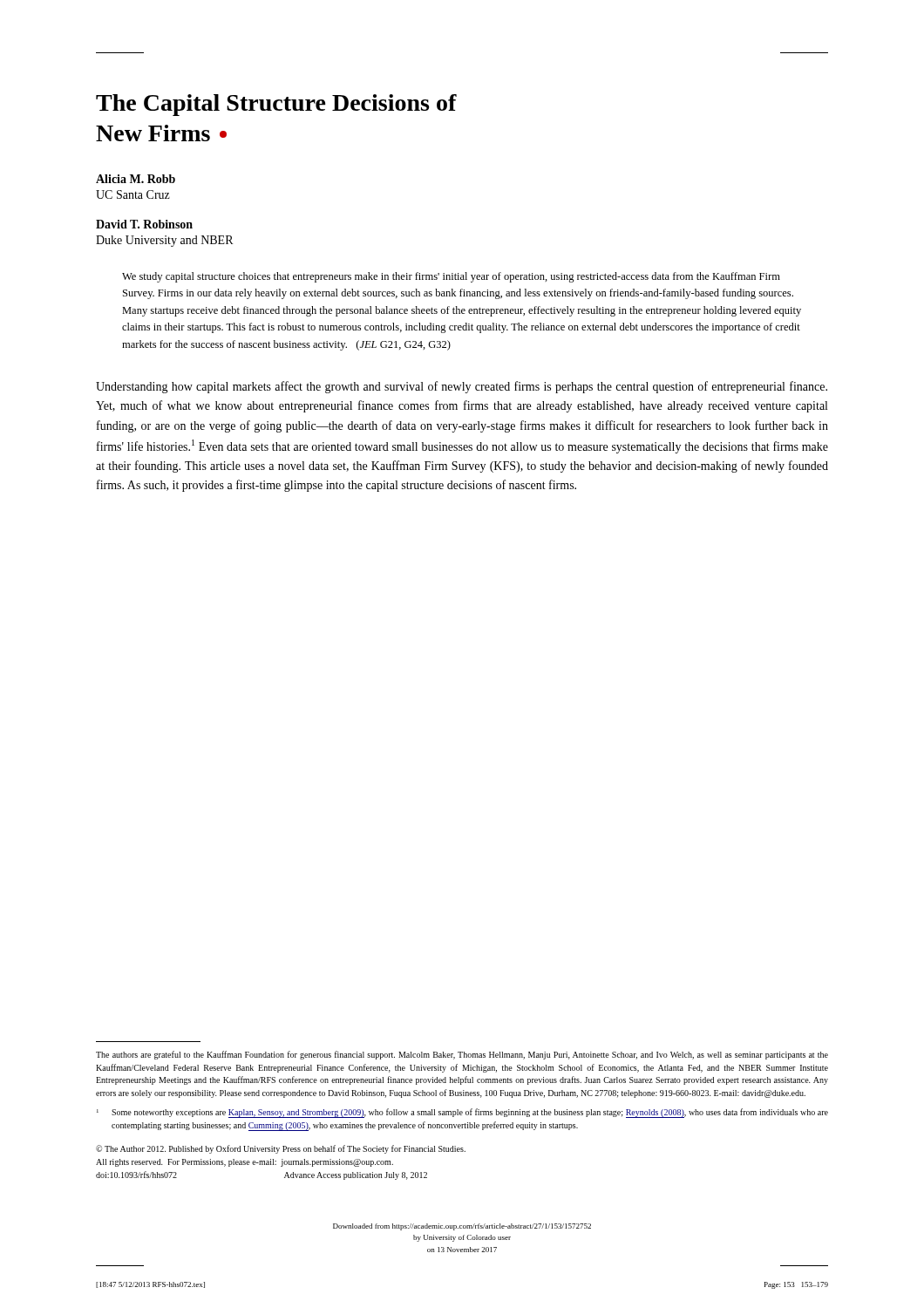Select the element starting "Alicia M. Robb"
The width and height of the screenshot is (924, 1308).
coord(136,179)
